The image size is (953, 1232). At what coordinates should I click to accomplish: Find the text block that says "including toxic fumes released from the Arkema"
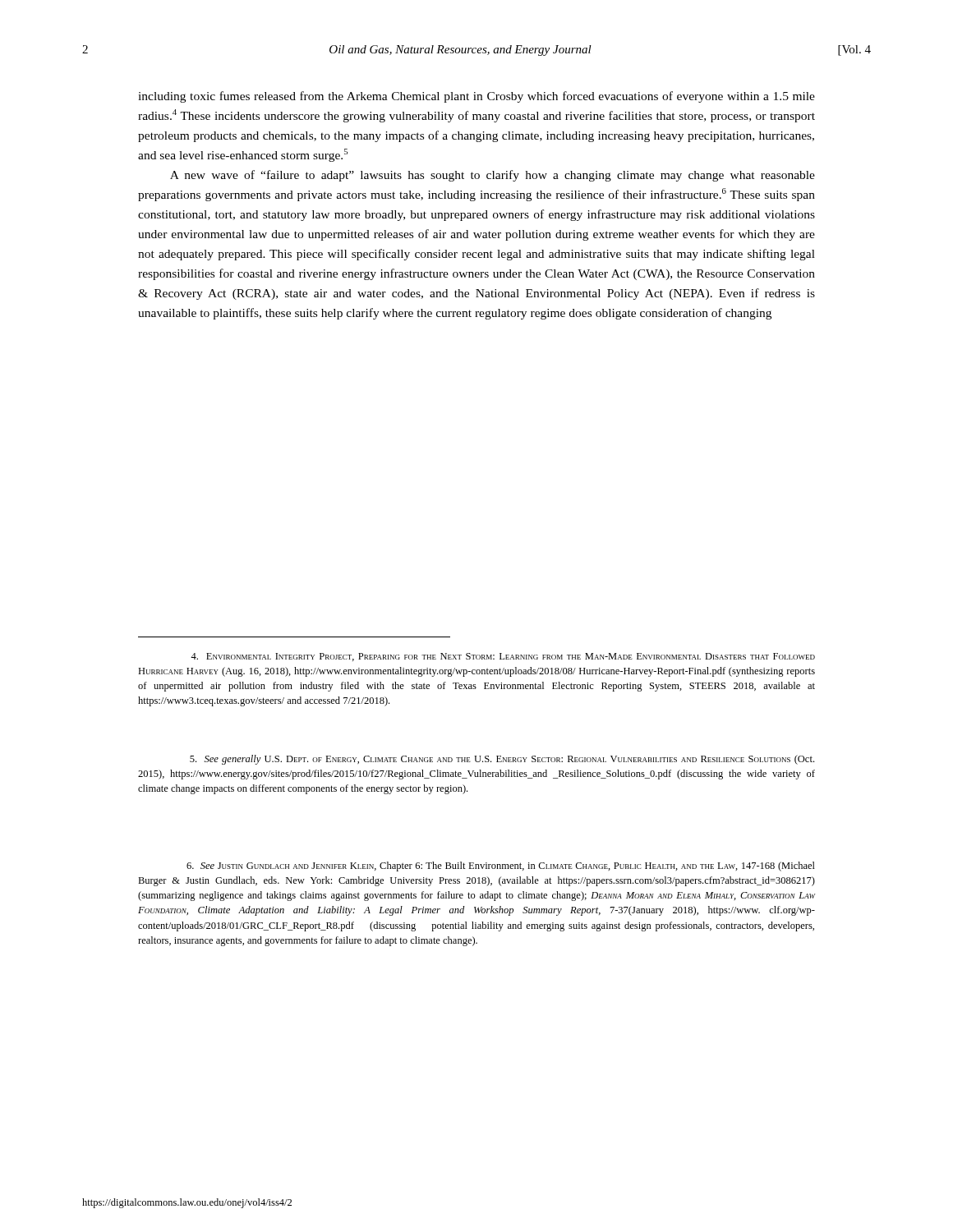(x=476, y=205)
